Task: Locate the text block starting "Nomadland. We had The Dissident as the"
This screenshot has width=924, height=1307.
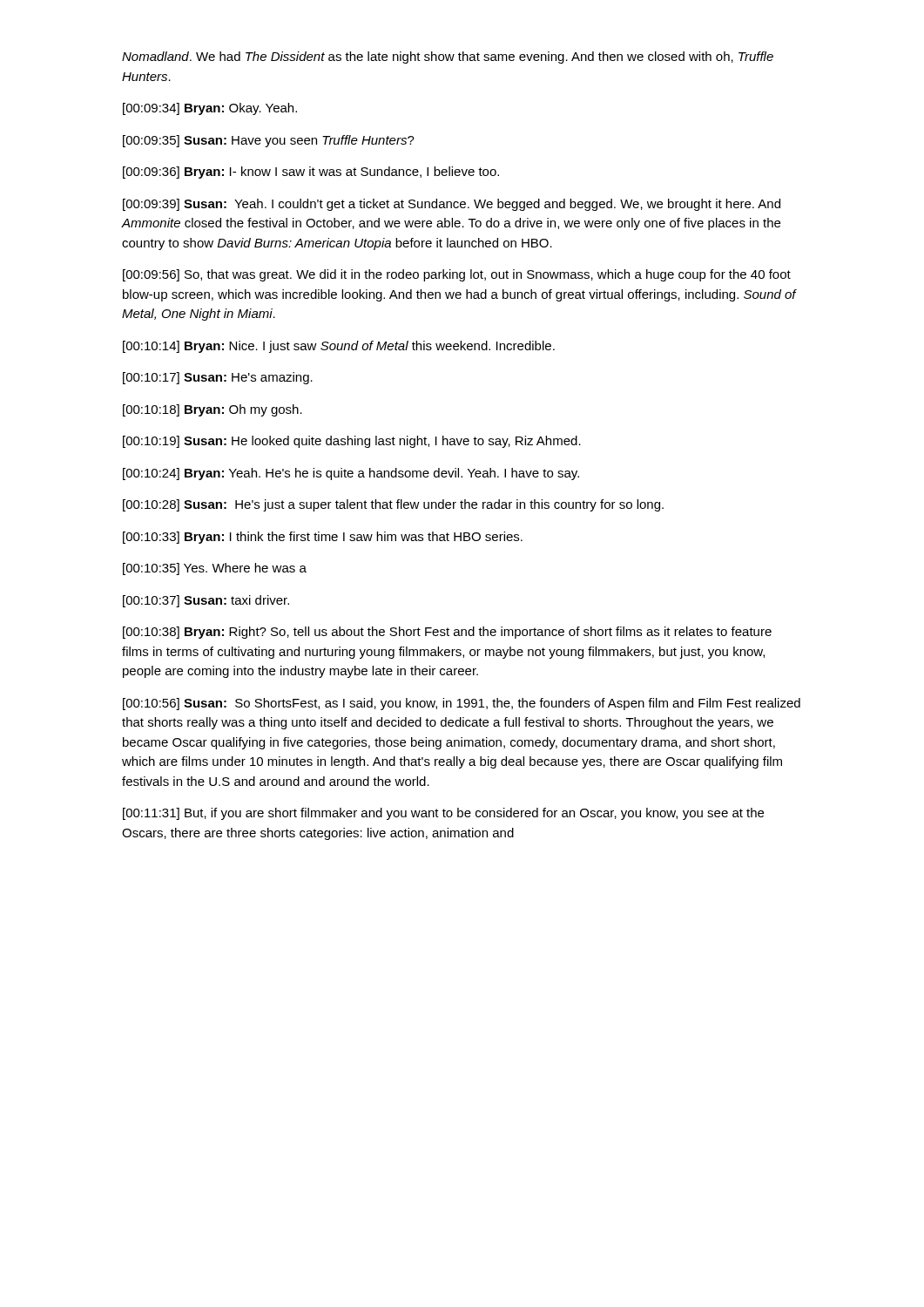Action: [448, 66]
